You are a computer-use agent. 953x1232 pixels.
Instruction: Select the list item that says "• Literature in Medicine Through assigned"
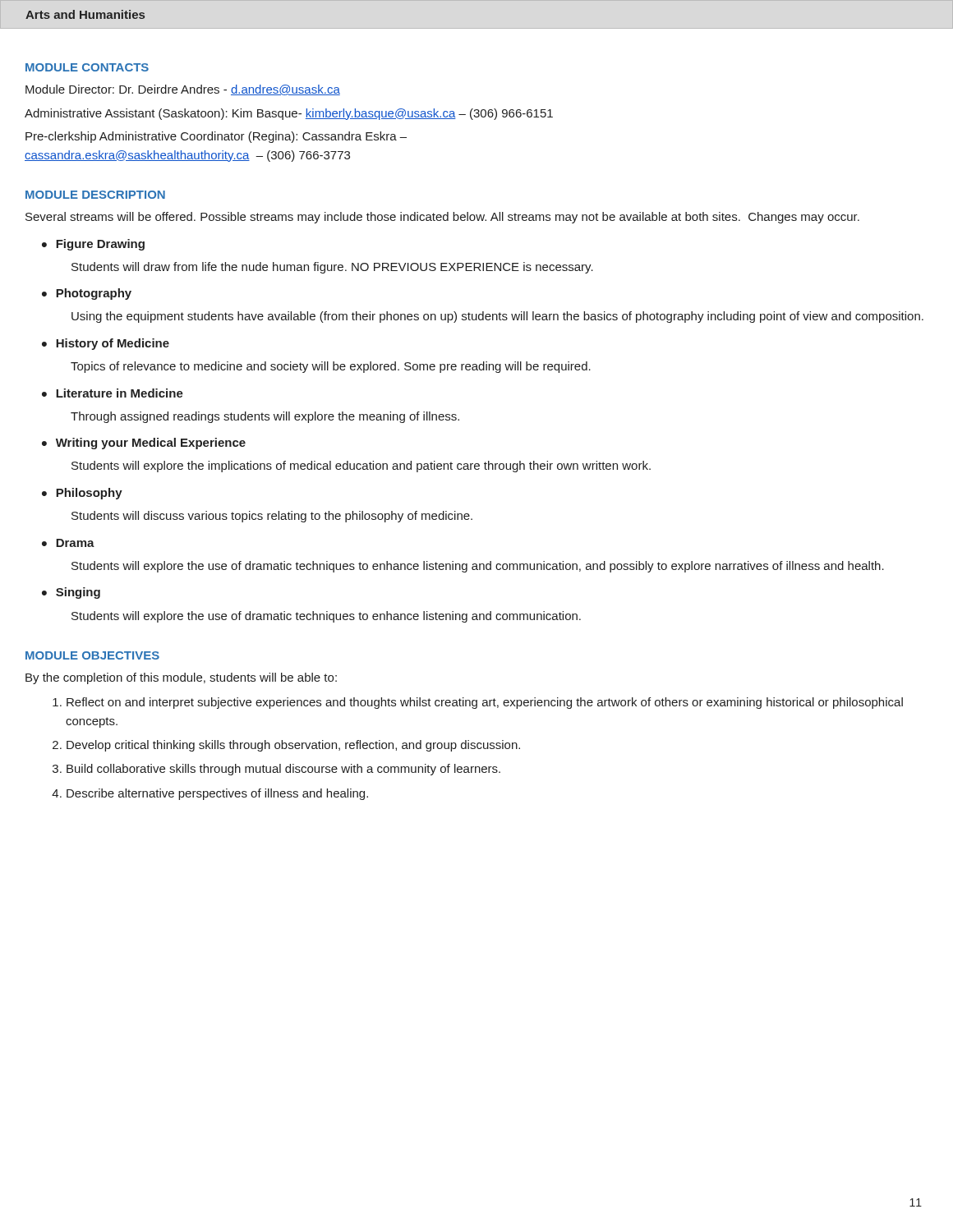[x=113, y=393]
